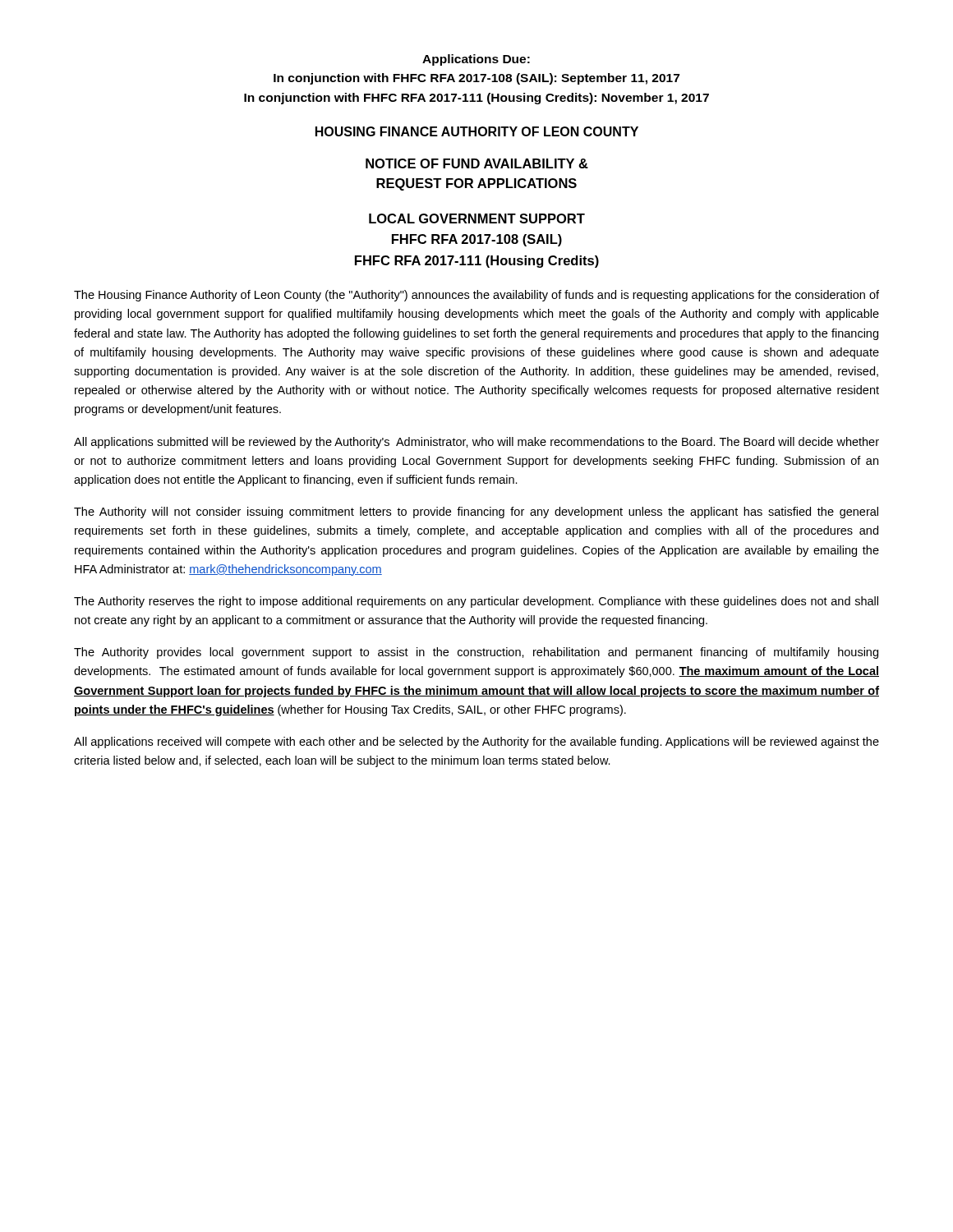The width and height of the screenshot is (953, 1232).
Task: Navigate to the text starting "The Authority will not"
Action: (x=476, y=540)
